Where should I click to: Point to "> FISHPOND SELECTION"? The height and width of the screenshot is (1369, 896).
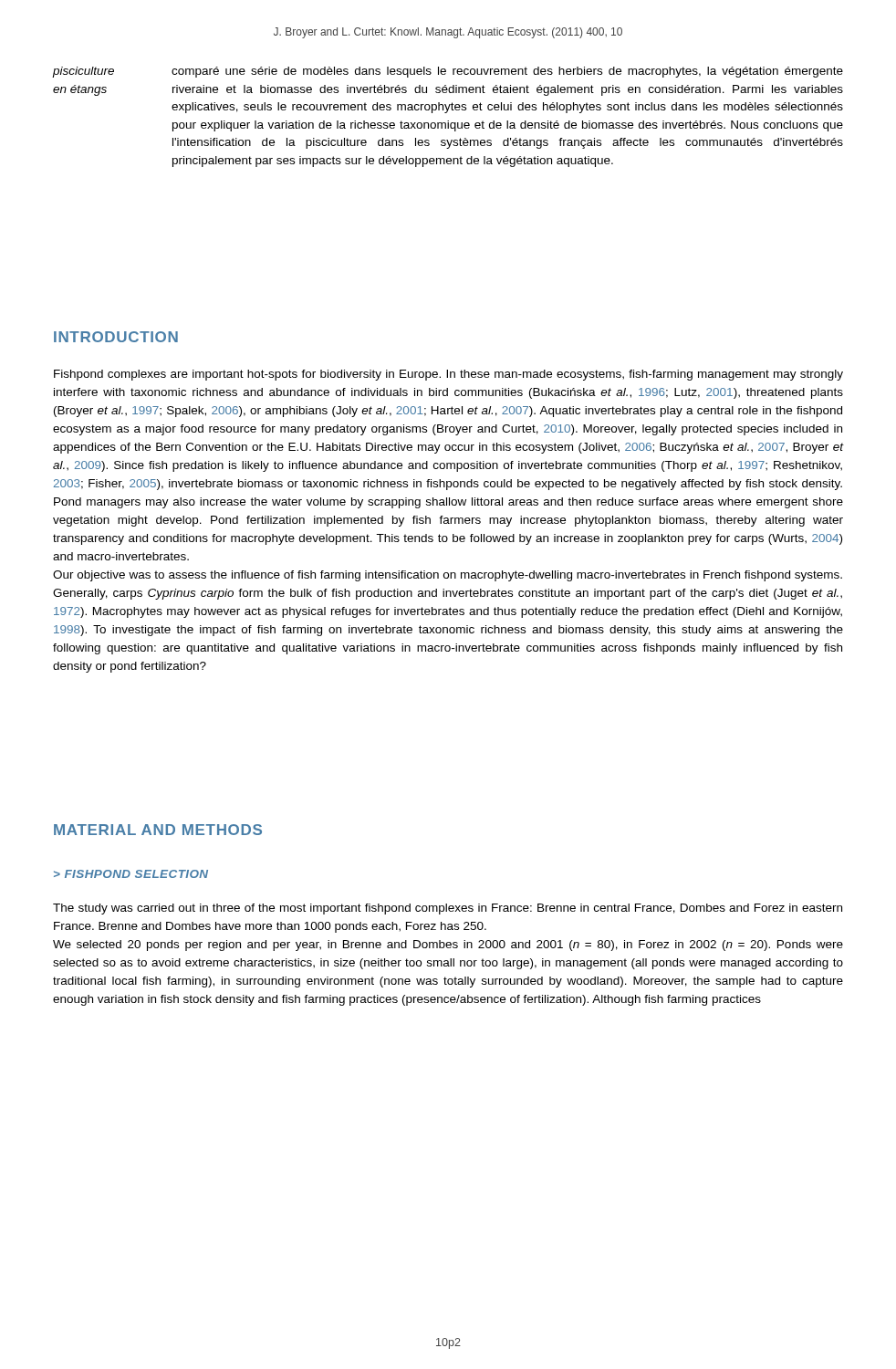[131, 874]
